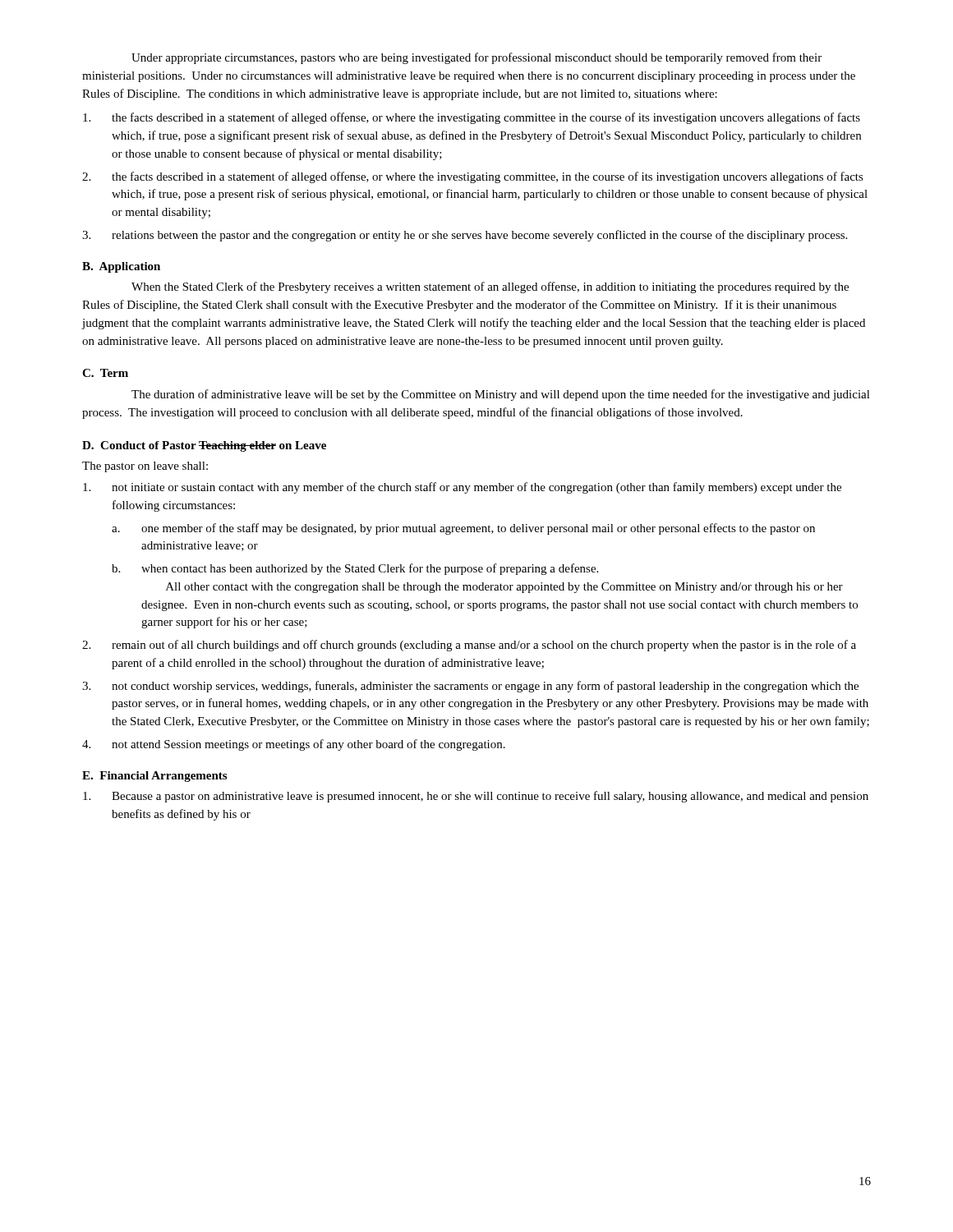The width and height of the screenshot is (953, 1232).
Task: Point to the element starting "2. the facts described"
Action: (476, 195)
